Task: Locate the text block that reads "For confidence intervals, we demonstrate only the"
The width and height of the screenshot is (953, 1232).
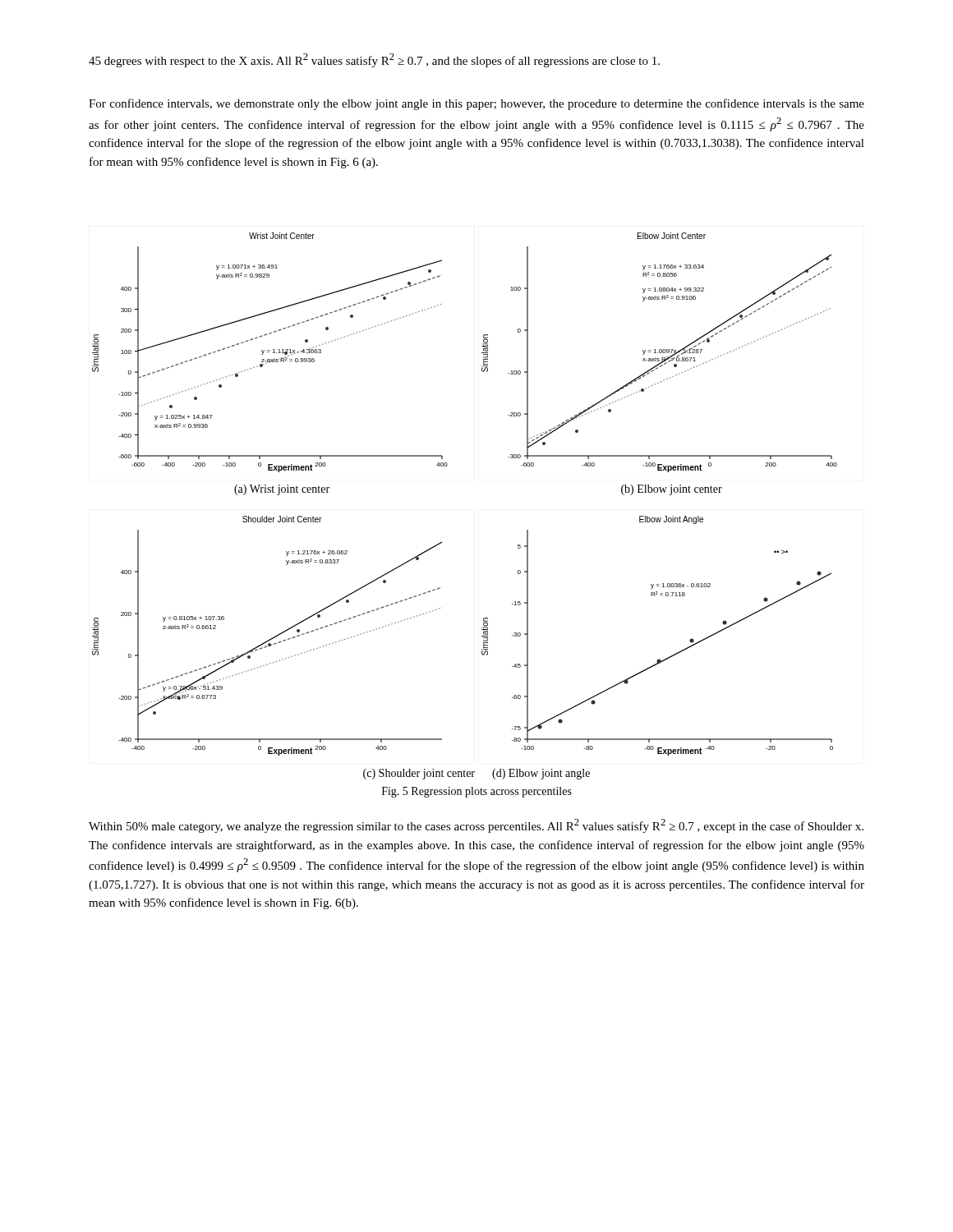Action: tap(476, 132)
